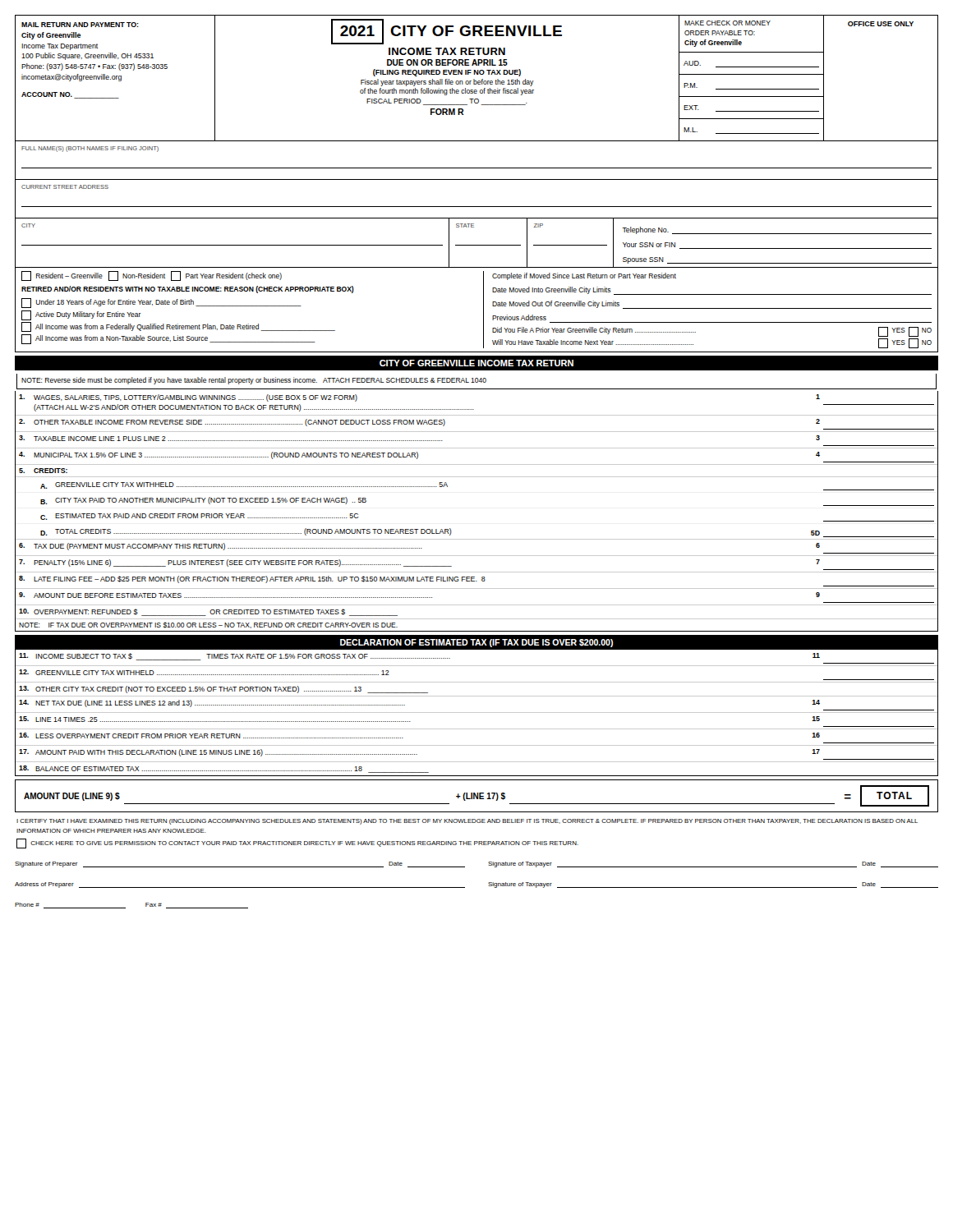Click on the text block starting "FULL NAME(S) (BOTH NAMES"
This screenshot has height=1232, width=953.
476,156
